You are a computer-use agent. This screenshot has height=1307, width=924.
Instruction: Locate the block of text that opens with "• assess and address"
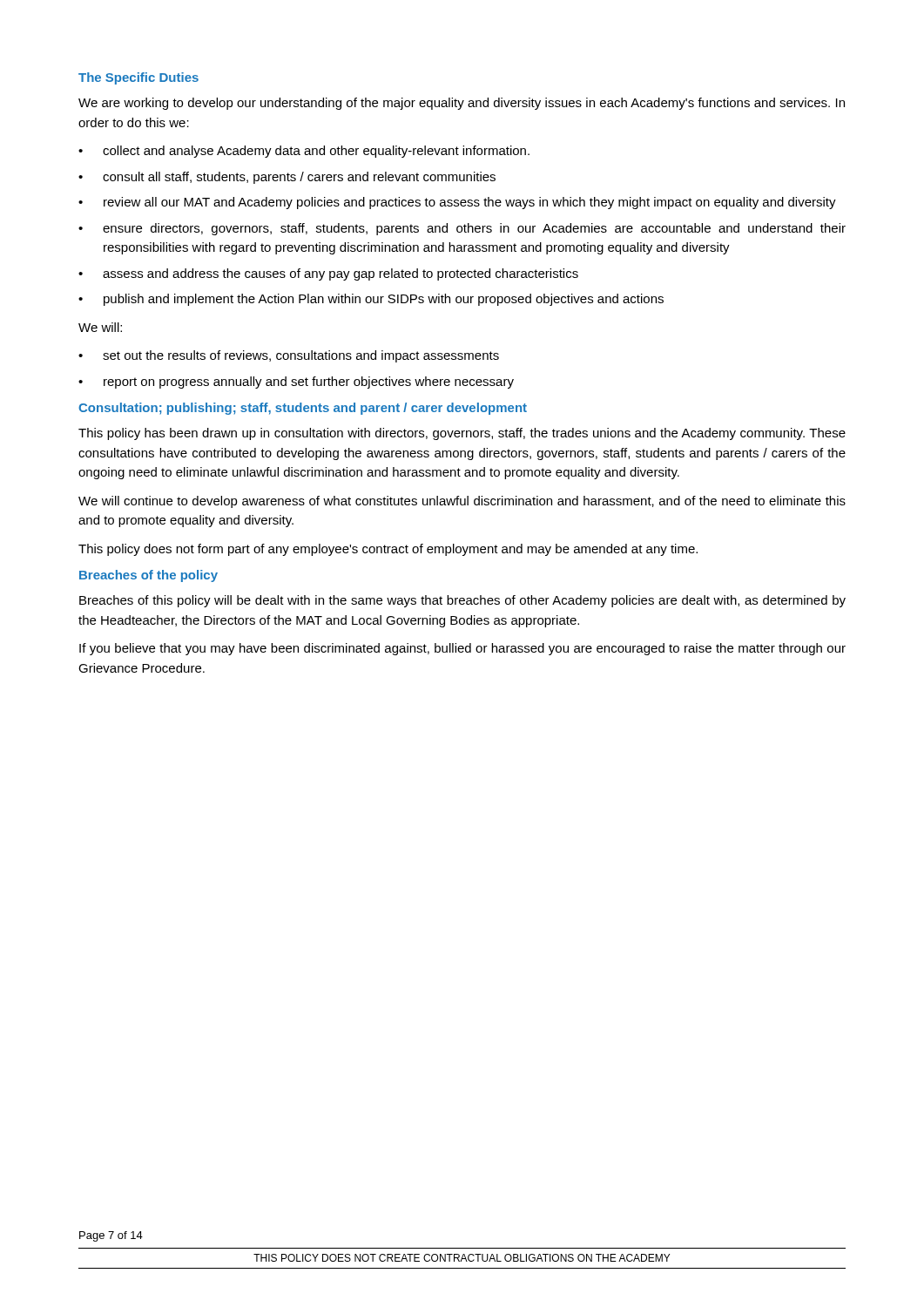pos(462,273)
